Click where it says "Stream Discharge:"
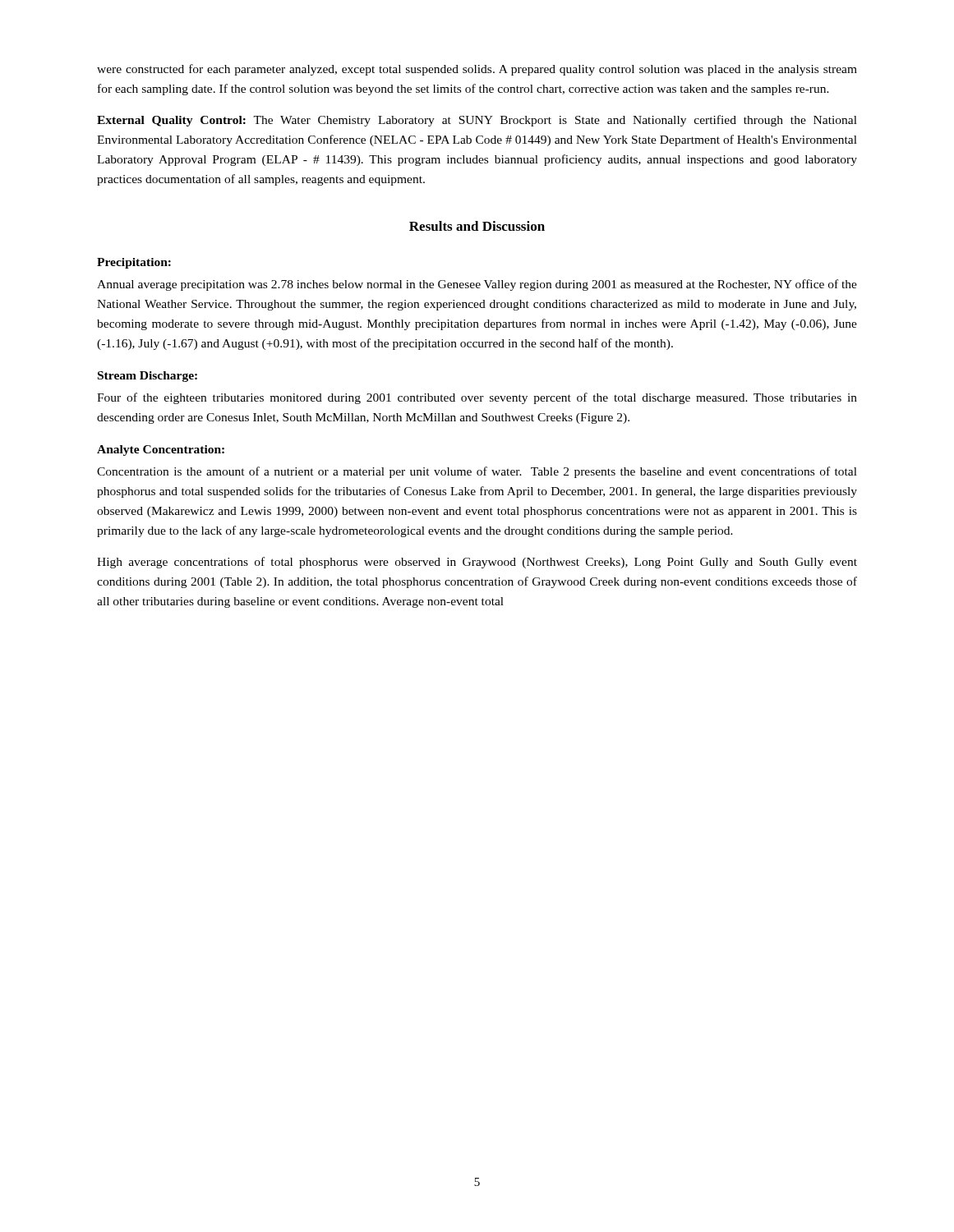 pos(148,375)
